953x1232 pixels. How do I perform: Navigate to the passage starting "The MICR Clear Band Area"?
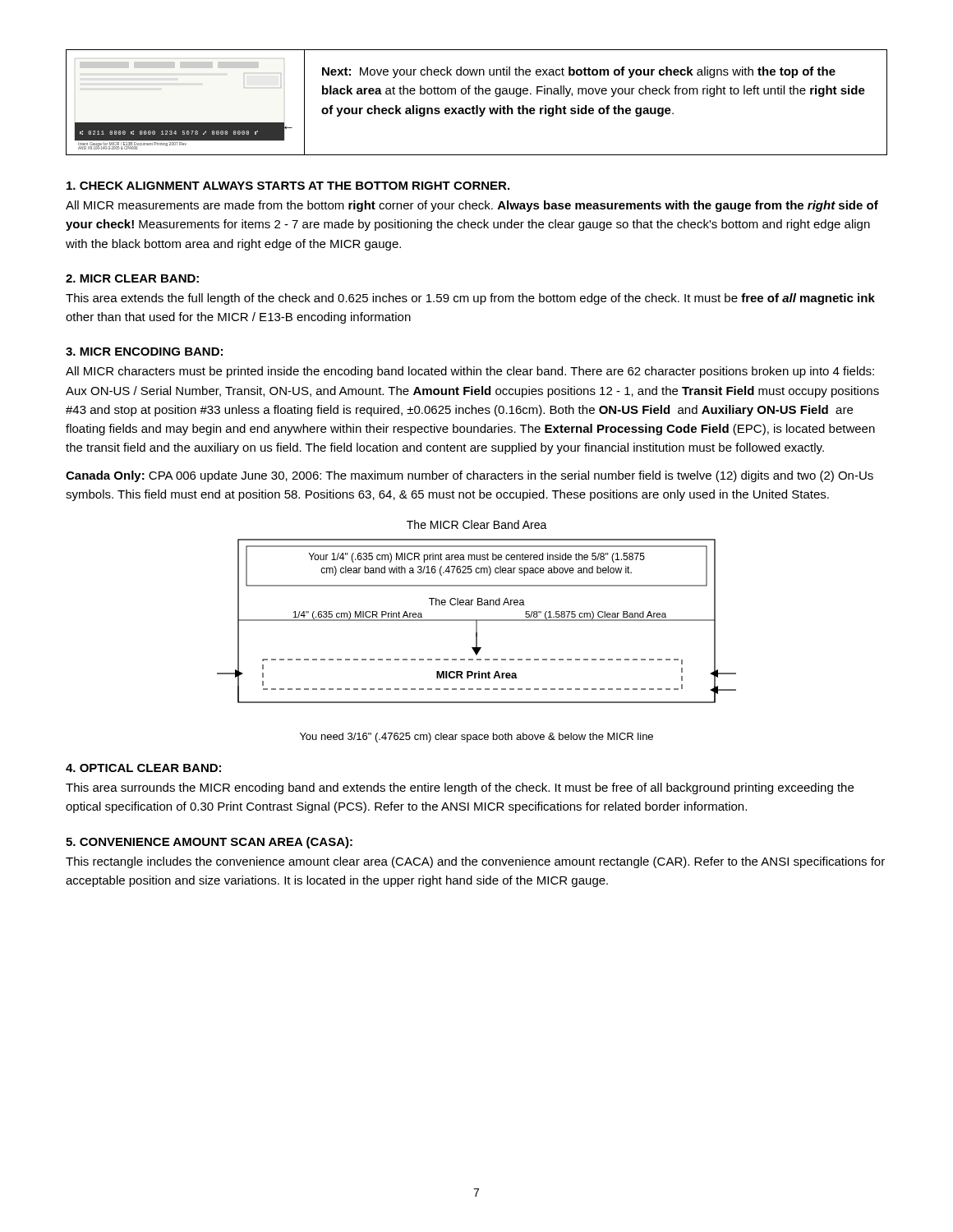(476, 525)
